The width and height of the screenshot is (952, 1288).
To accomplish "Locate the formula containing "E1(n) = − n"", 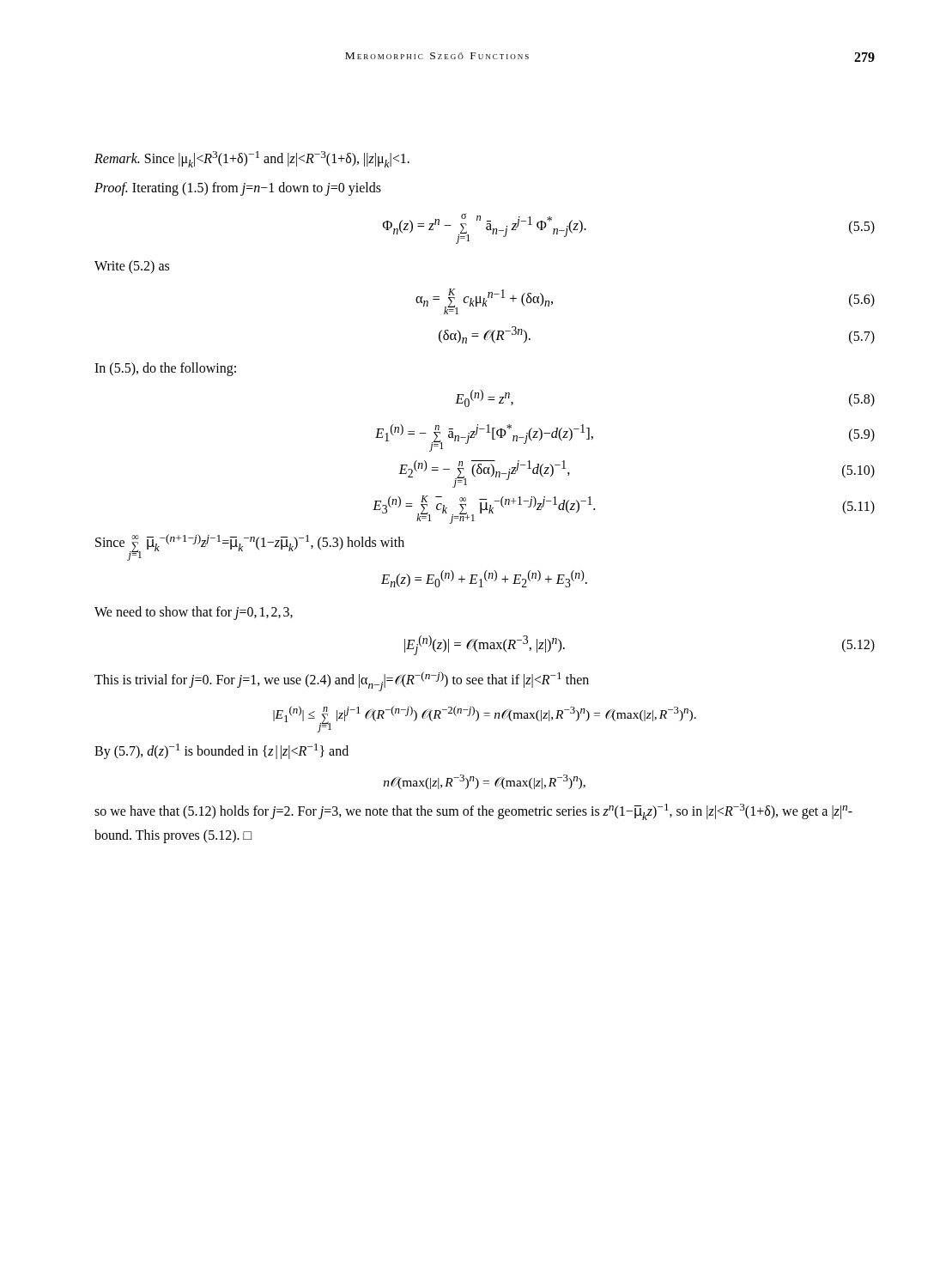I will 493,437.
